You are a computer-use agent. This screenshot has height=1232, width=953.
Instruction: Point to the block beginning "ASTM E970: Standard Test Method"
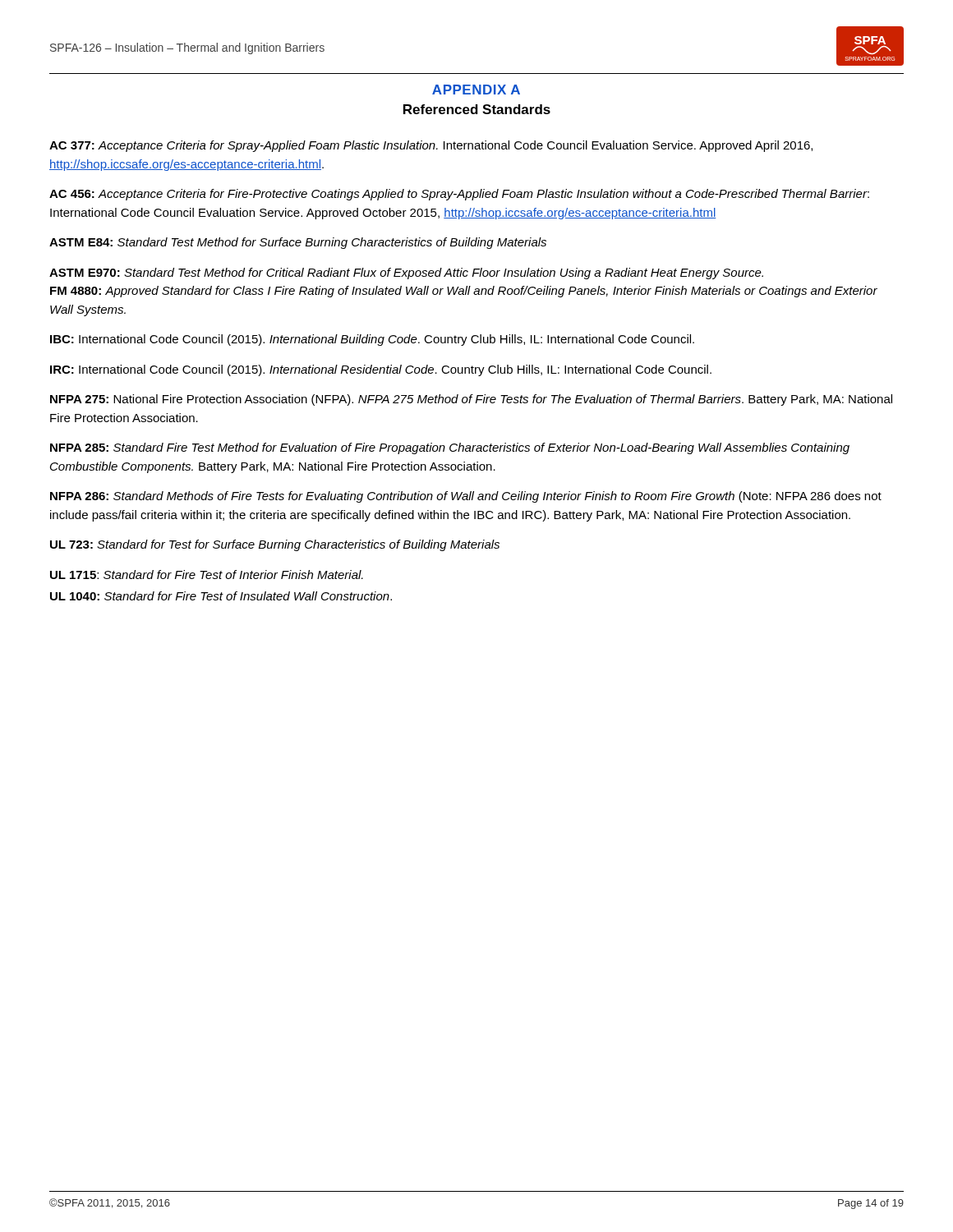tap(463, 290)
